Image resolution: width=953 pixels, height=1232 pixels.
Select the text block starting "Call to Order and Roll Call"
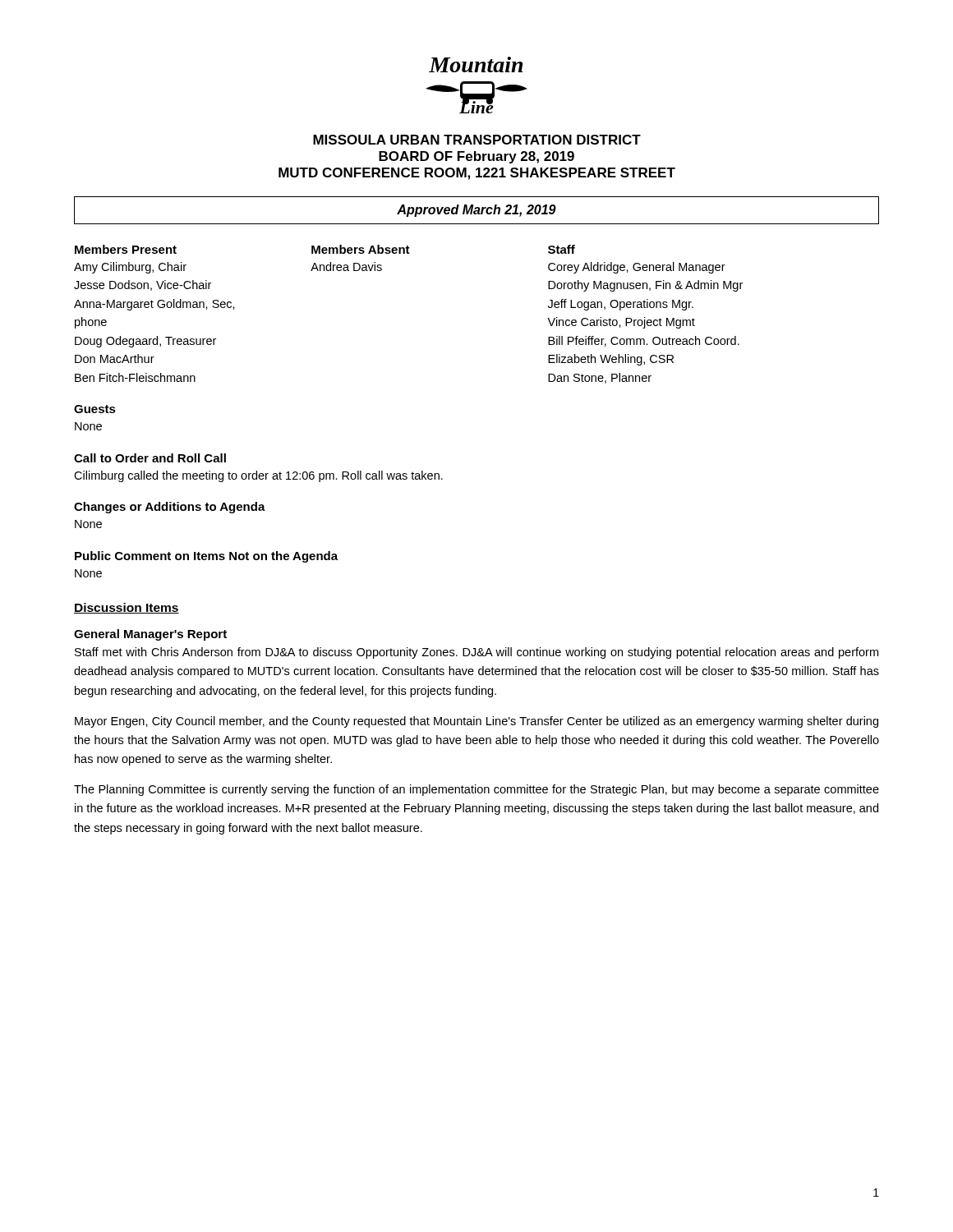click(x=150, y=458)
